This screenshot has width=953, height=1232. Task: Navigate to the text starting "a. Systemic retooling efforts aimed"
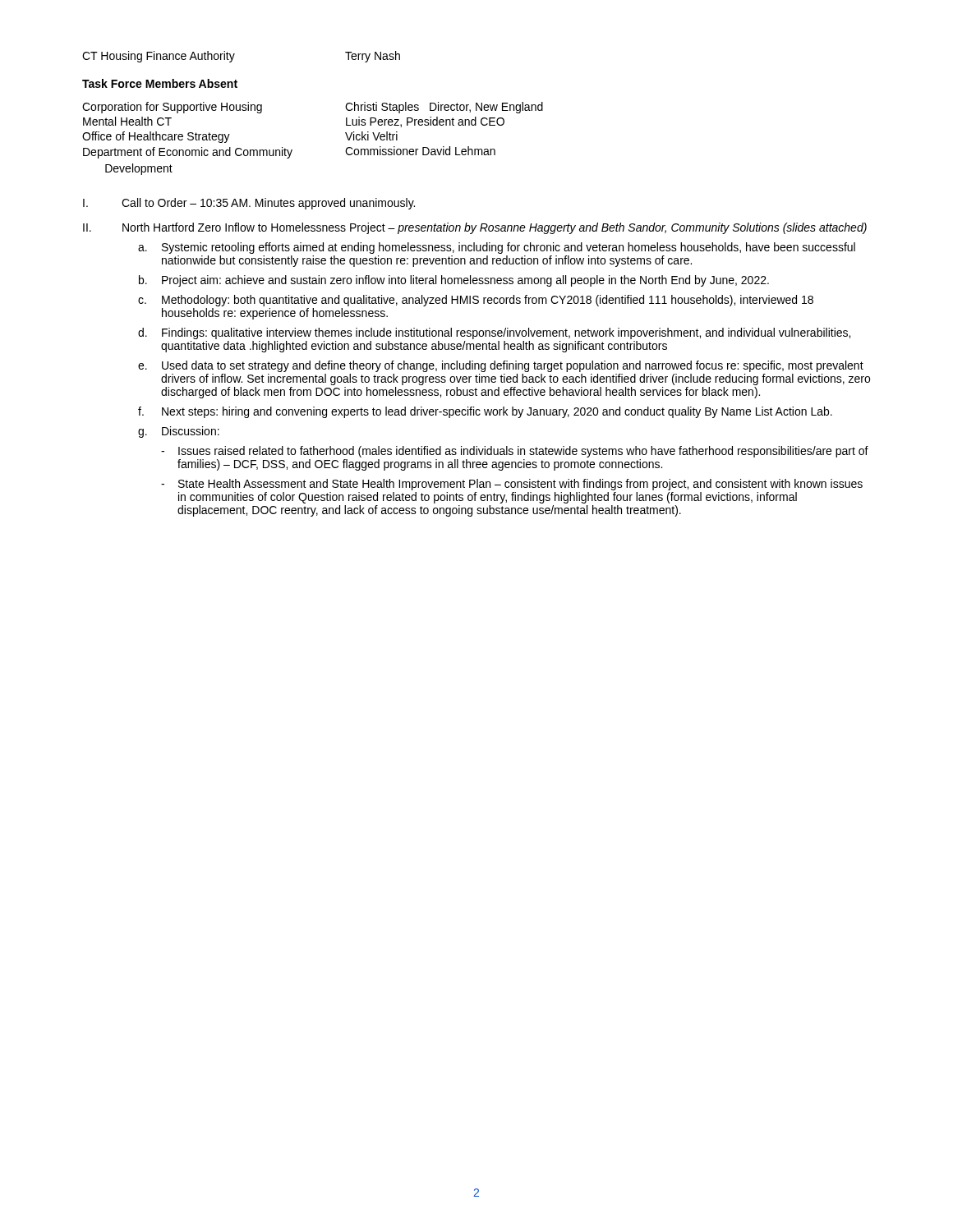tap(504, 254)
